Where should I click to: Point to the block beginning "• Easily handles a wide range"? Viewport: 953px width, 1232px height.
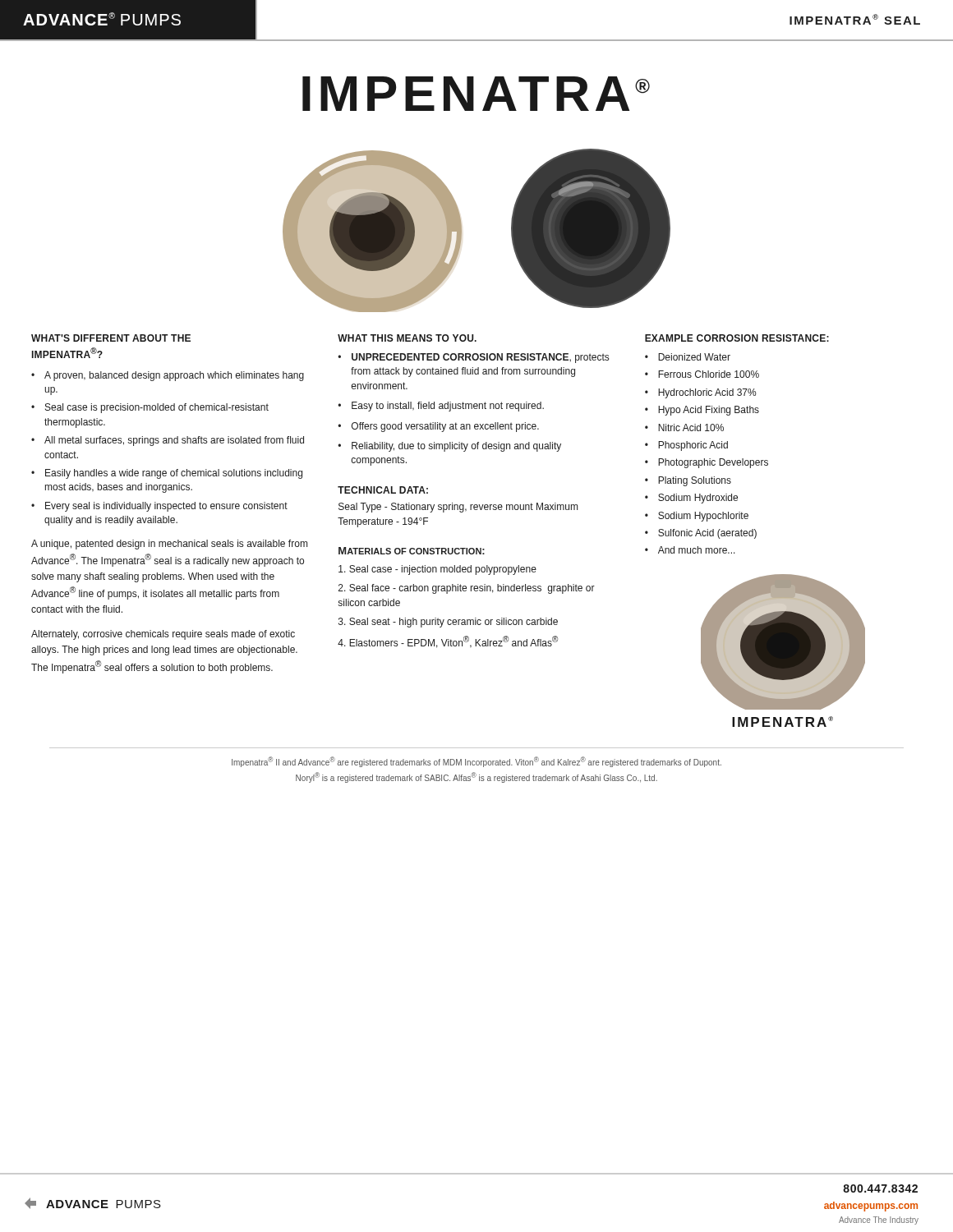click(170, 481)
